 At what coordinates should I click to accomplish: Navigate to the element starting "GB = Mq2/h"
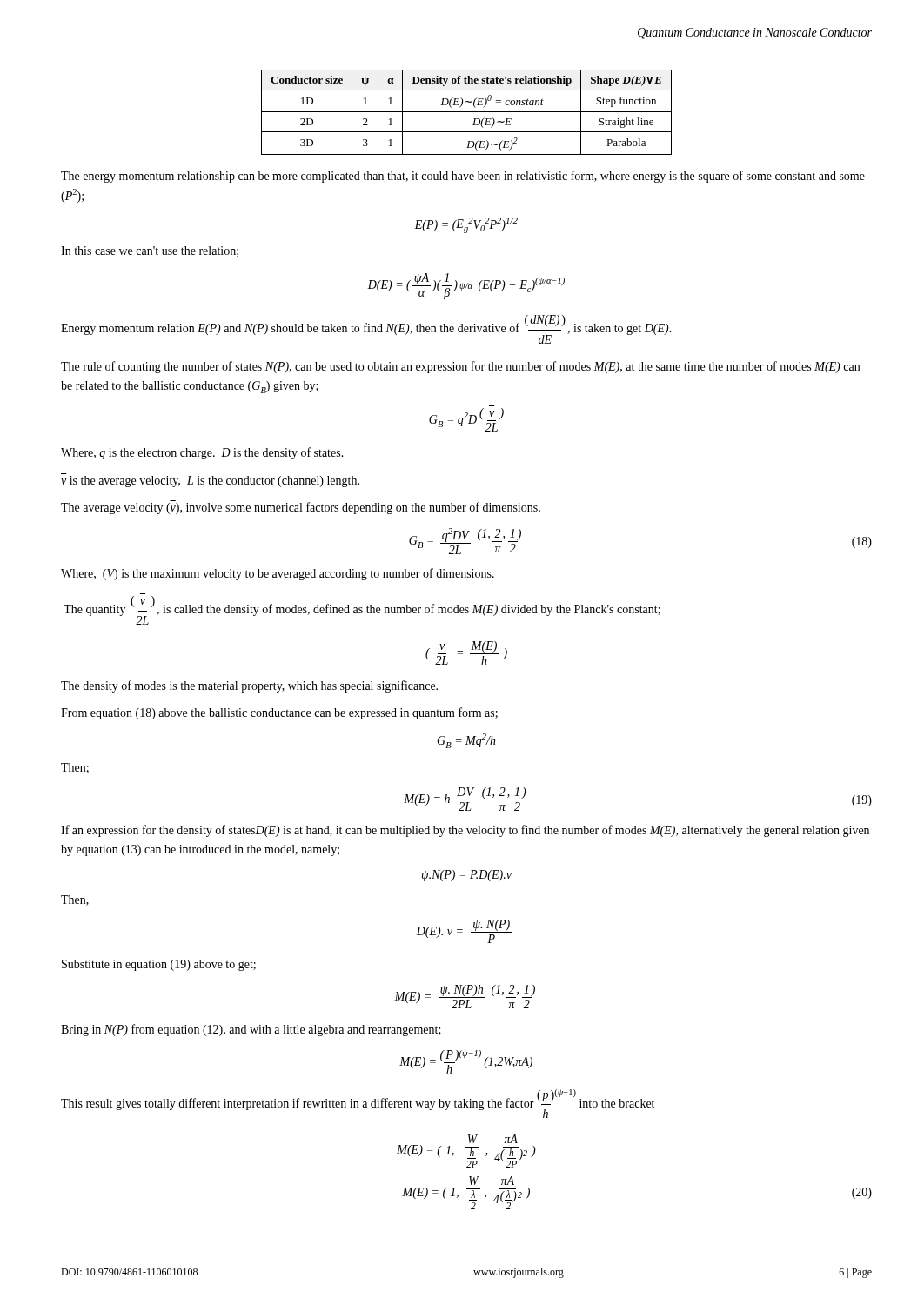click(466, 741)
